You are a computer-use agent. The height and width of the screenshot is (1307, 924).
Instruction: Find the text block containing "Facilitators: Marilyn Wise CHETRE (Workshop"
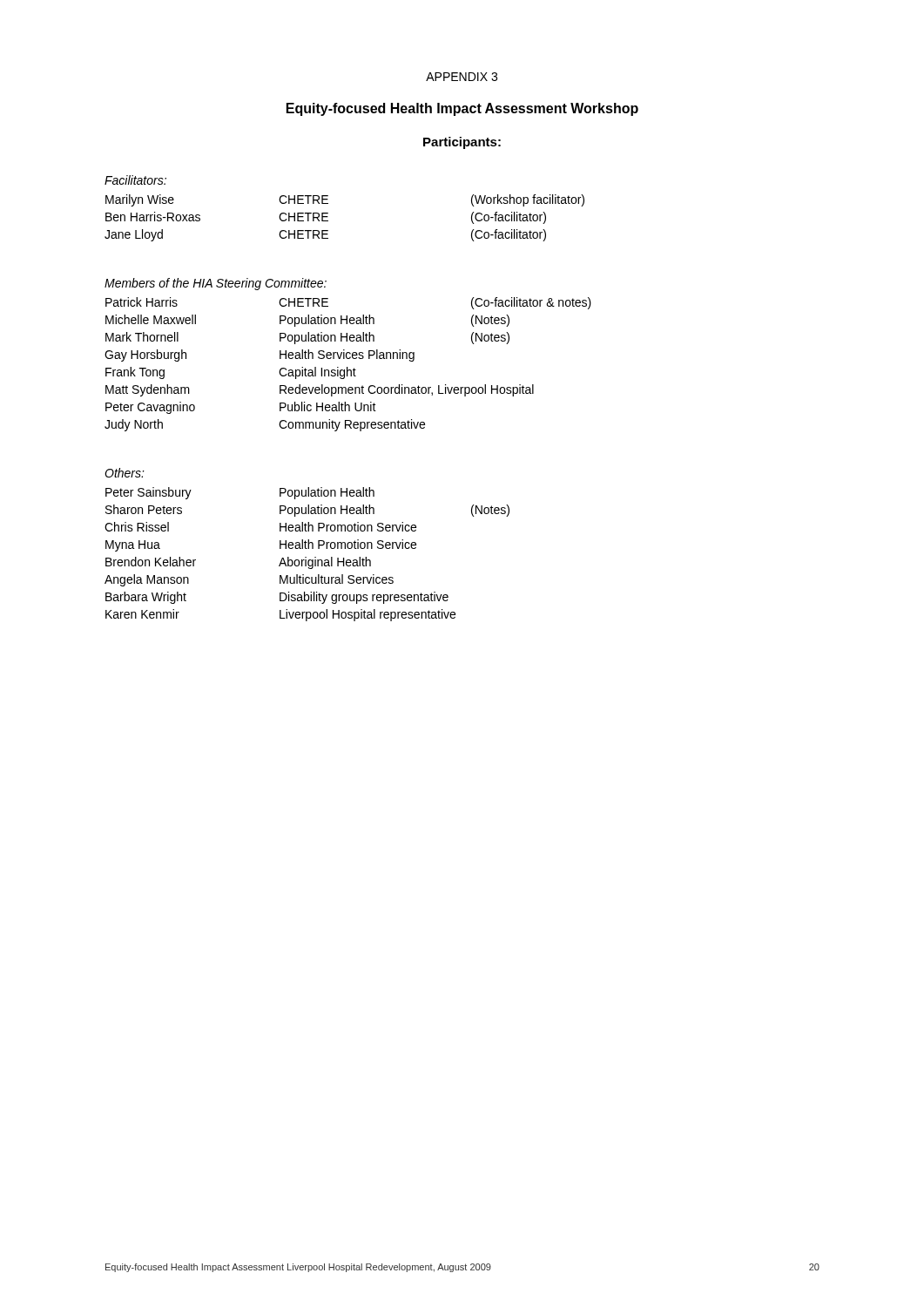462,207
